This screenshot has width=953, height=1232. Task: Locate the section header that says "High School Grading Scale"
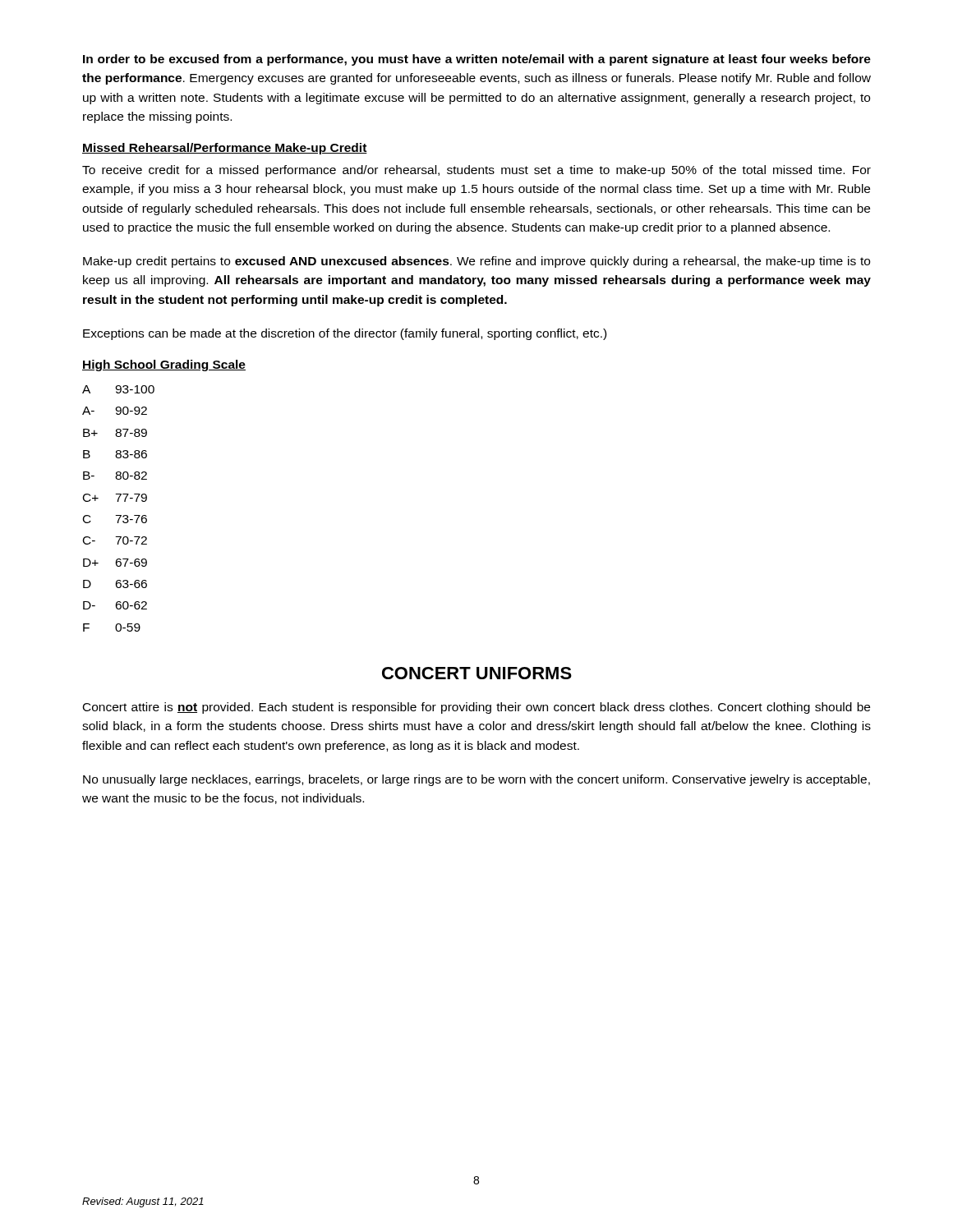[164, 365]
